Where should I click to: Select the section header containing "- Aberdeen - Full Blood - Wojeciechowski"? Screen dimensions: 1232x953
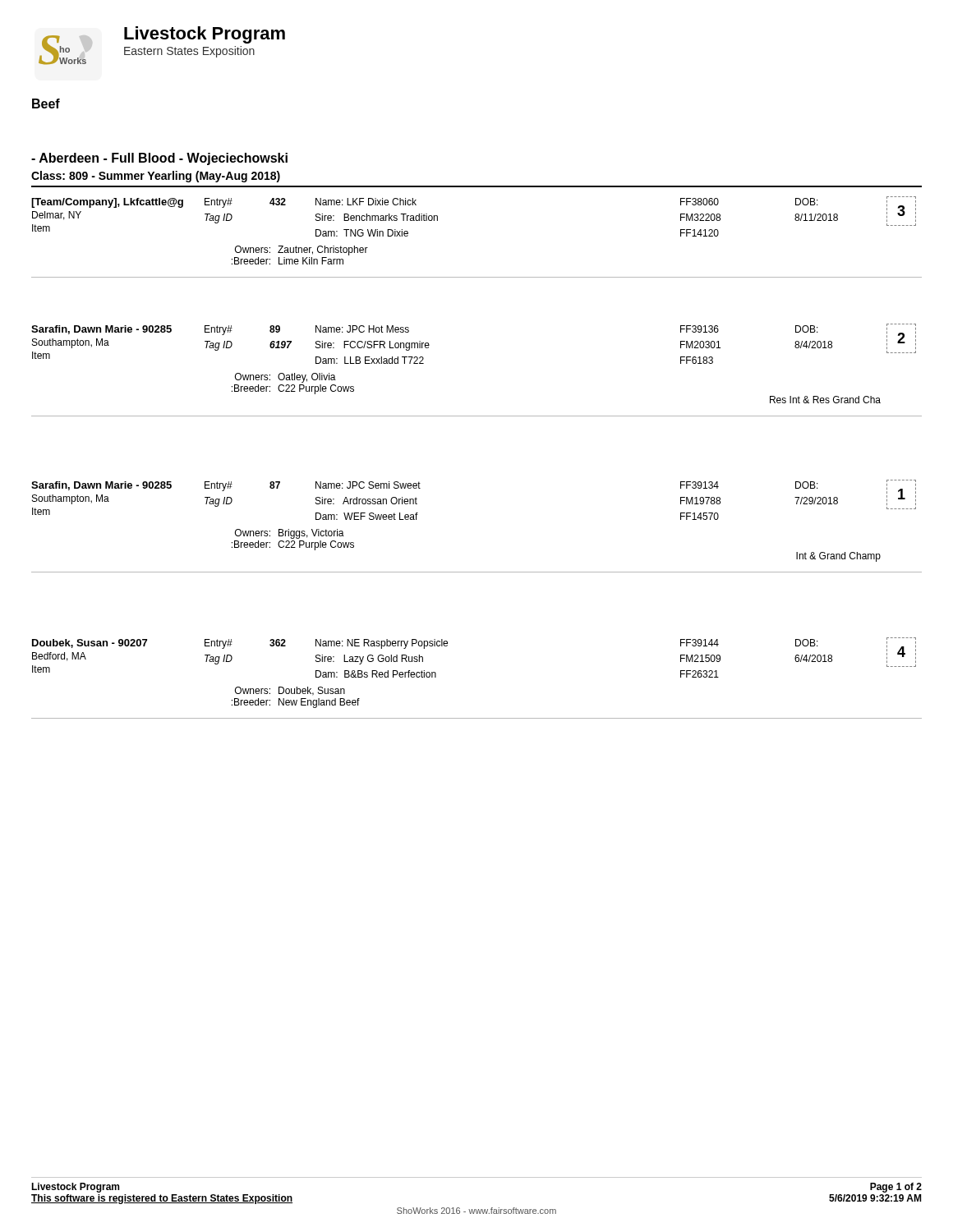click(160, 158)
